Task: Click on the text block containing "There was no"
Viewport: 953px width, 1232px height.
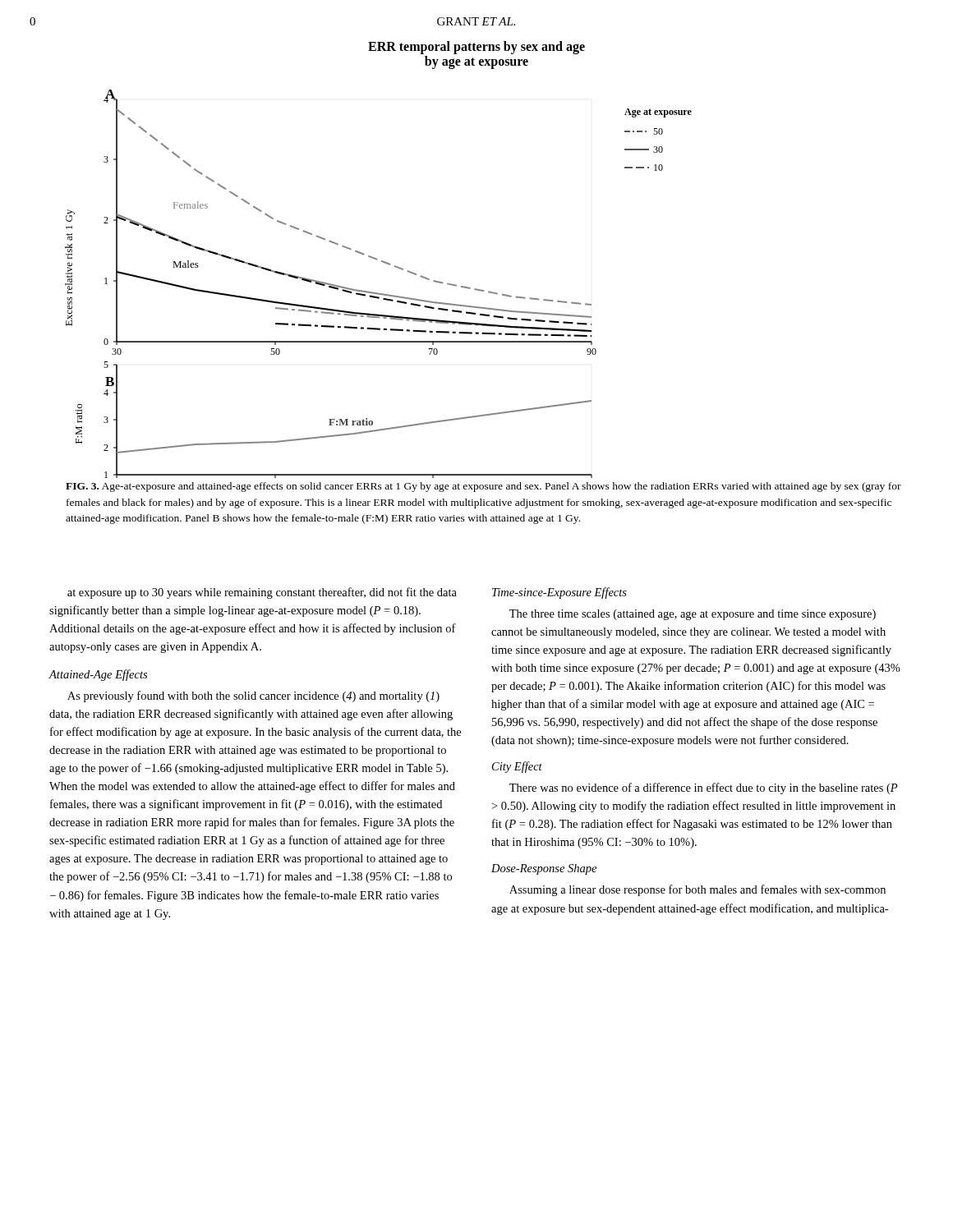Action: click(698, 815)
